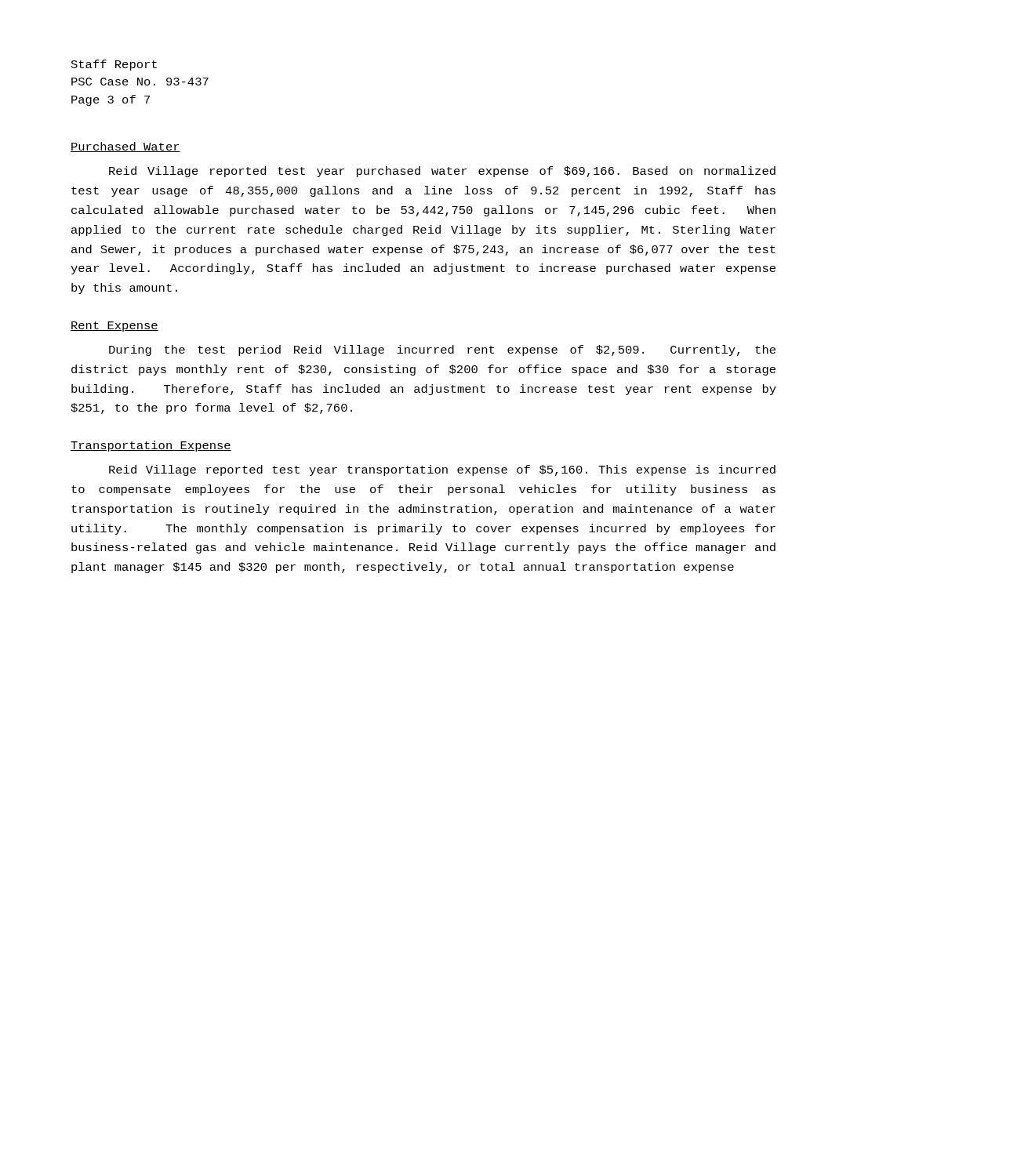Find the text block that reads "Reid Village reported test year purchased water"
The image size is (1017, 1176).
point(423,230)
